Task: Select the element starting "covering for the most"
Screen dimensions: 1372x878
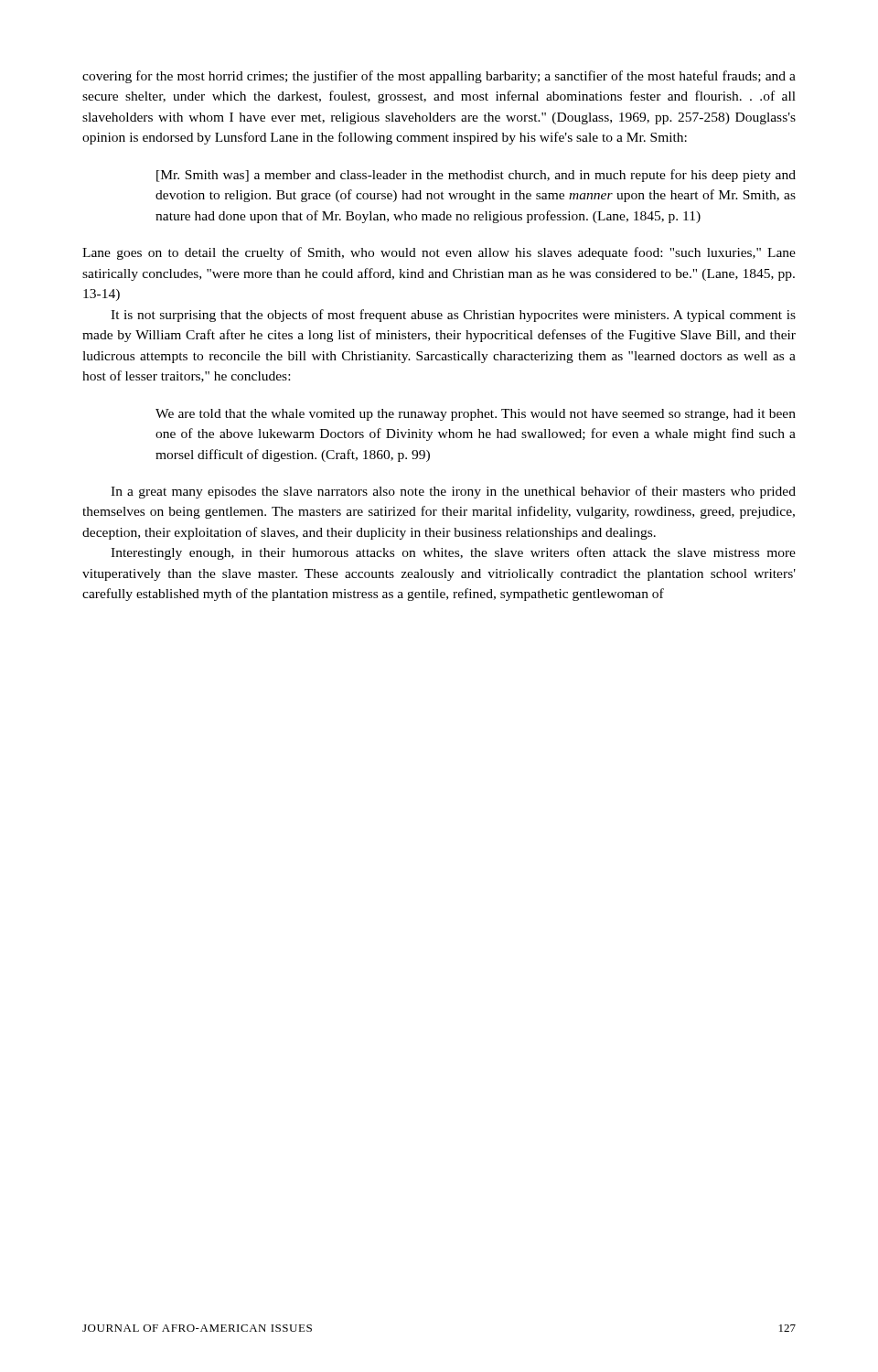Action: coord(439,107)
